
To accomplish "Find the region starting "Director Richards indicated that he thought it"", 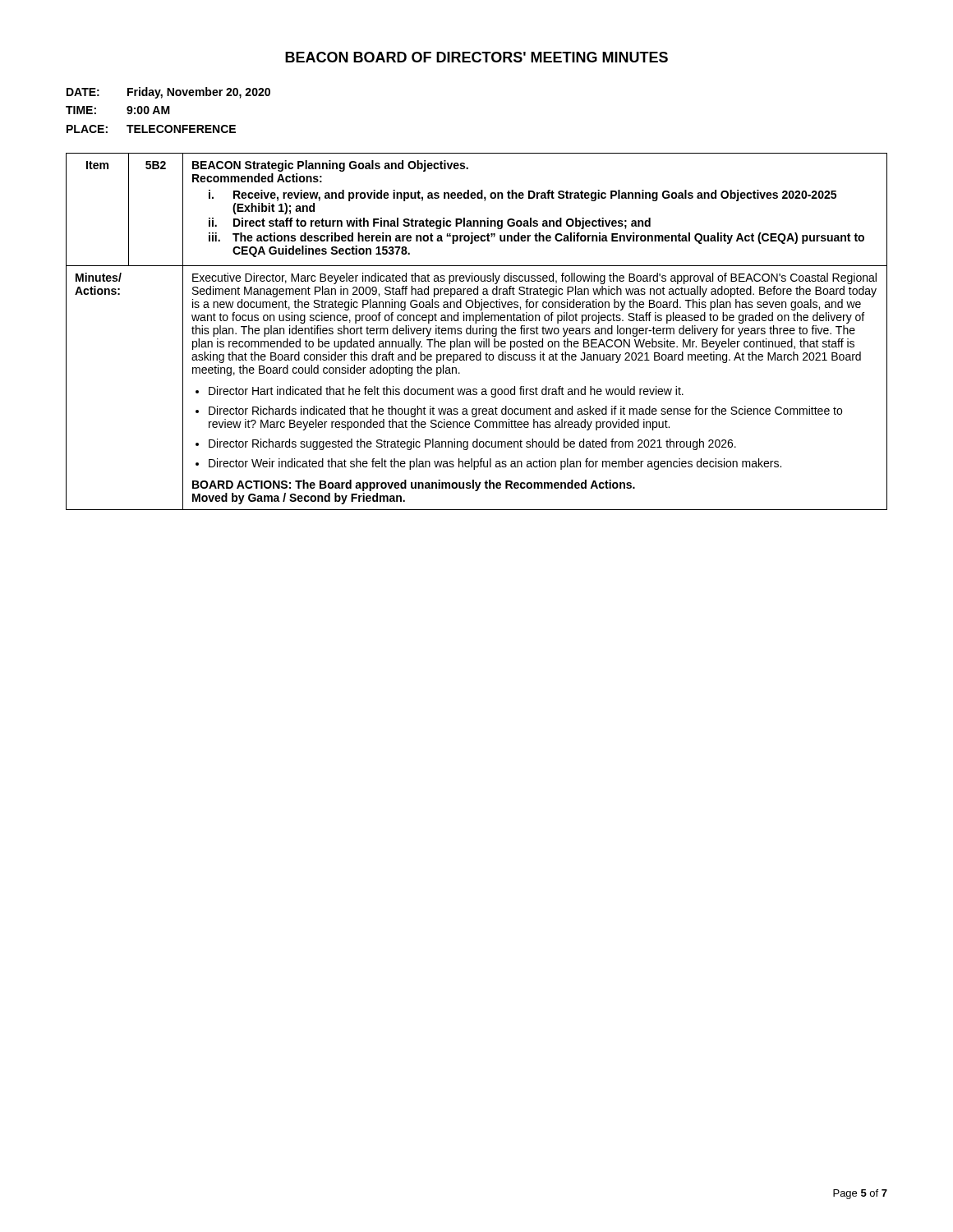I will 525,417.
